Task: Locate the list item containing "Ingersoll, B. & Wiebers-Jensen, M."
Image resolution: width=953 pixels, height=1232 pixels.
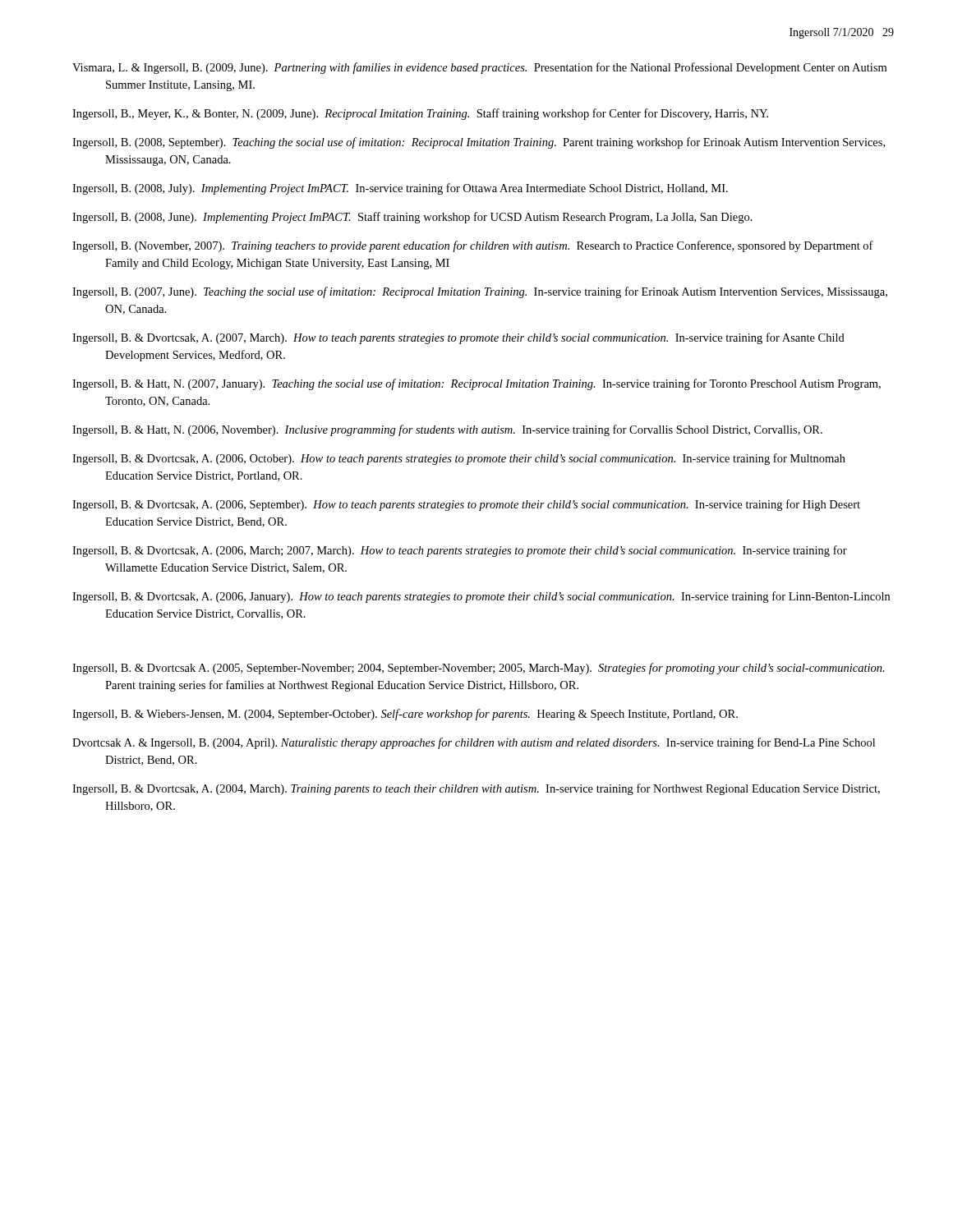Action: click(405, 714)
